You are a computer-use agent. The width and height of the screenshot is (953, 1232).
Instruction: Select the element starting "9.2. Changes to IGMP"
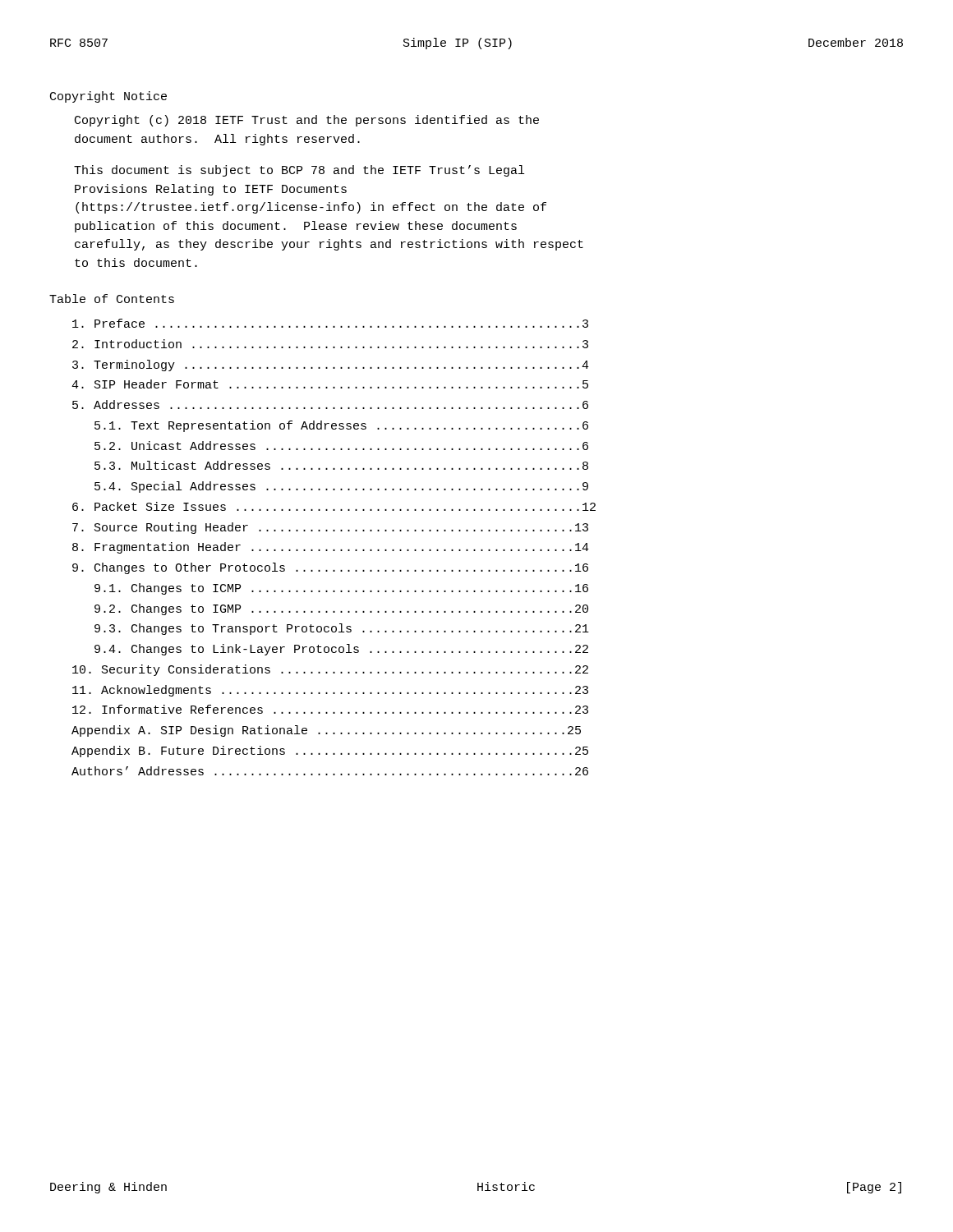click(319, 609)
